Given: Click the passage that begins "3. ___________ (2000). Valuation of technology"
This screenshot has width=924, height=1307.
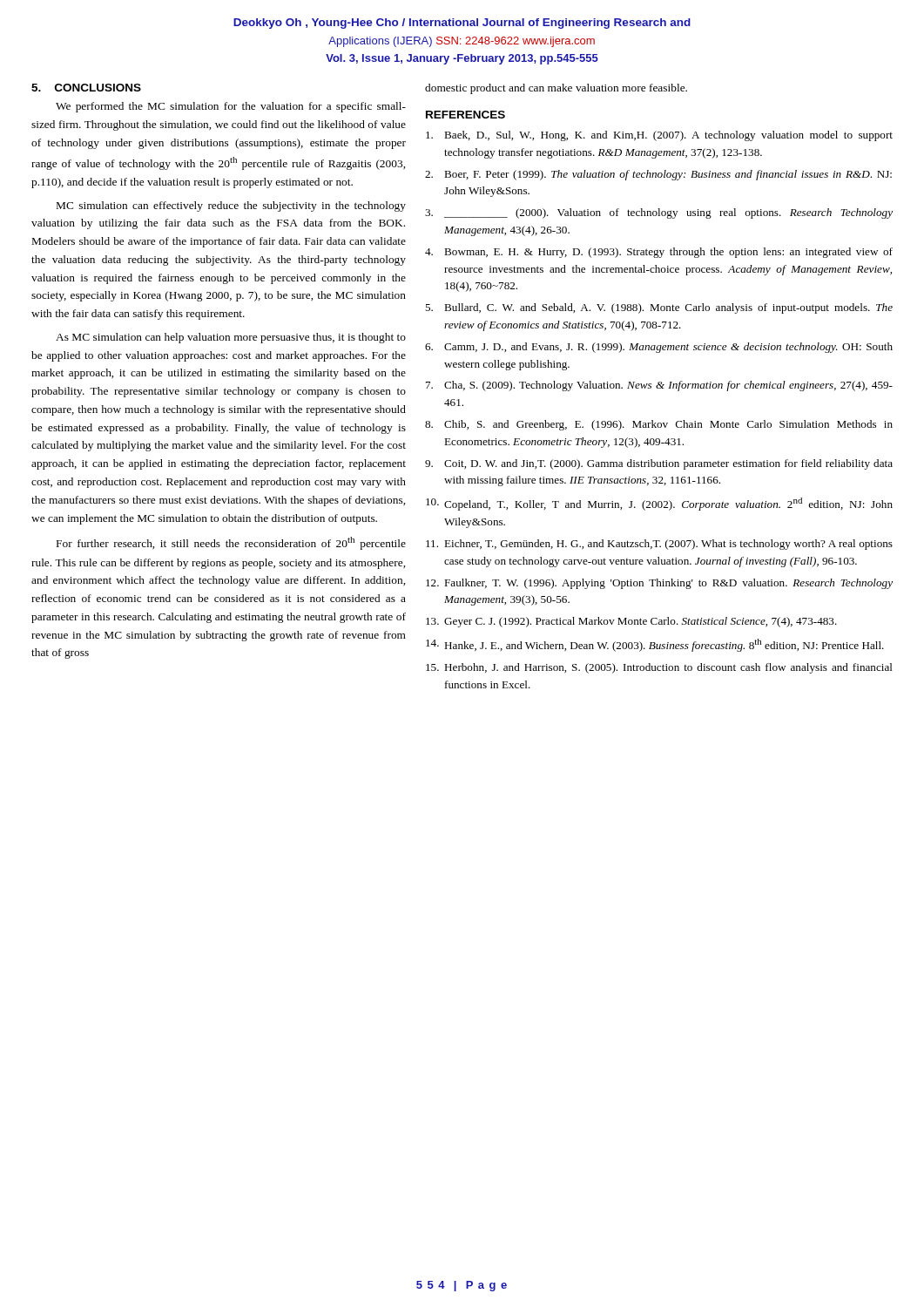Looking at the screenshot, I should pos(659,221).
